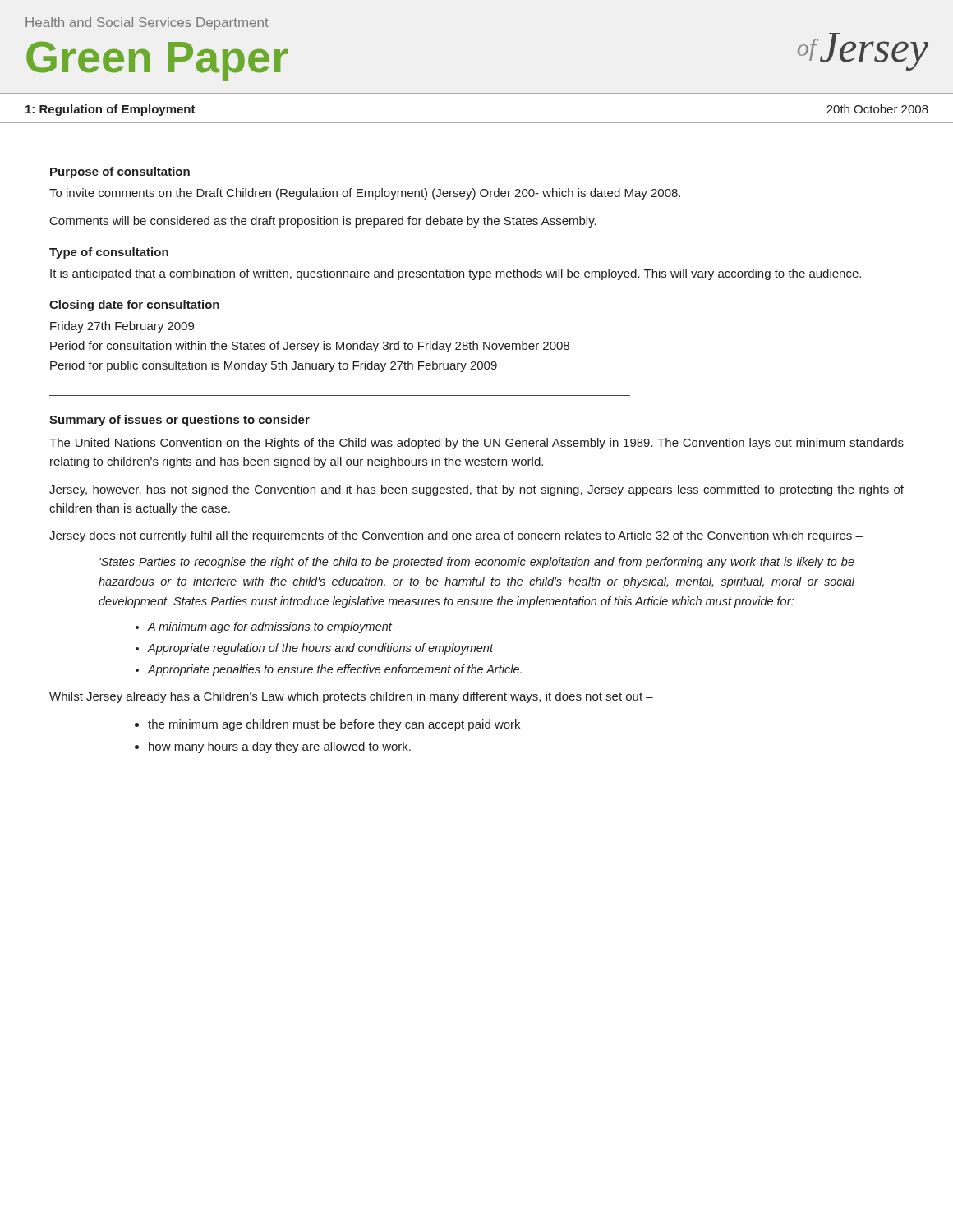Locate the text with the text "20th October 2008"
The image size is (953, 1232).
[877, 109]
